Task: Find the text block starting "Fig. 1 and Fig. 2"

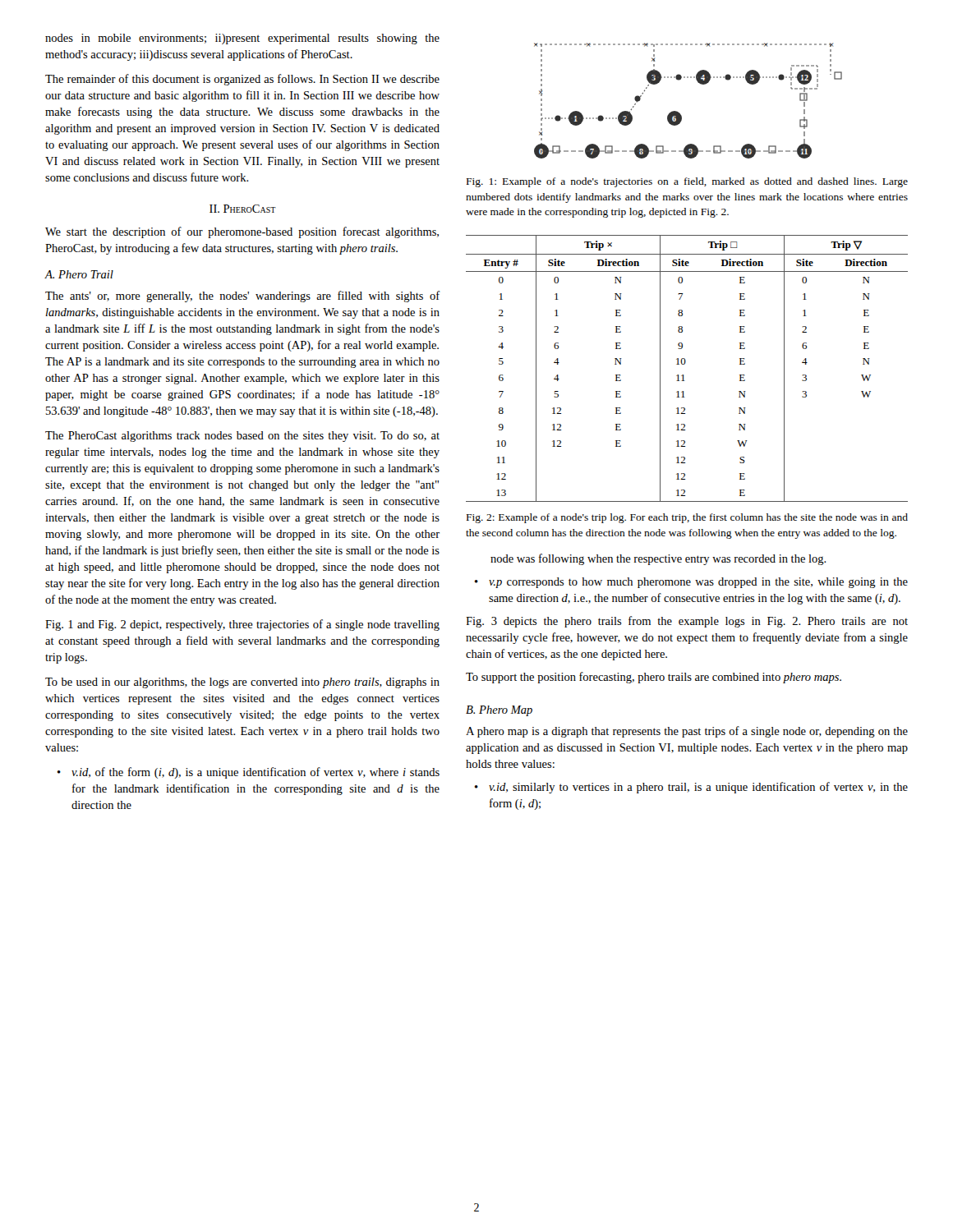Action: pyautogui.click(x=242, y=641)
